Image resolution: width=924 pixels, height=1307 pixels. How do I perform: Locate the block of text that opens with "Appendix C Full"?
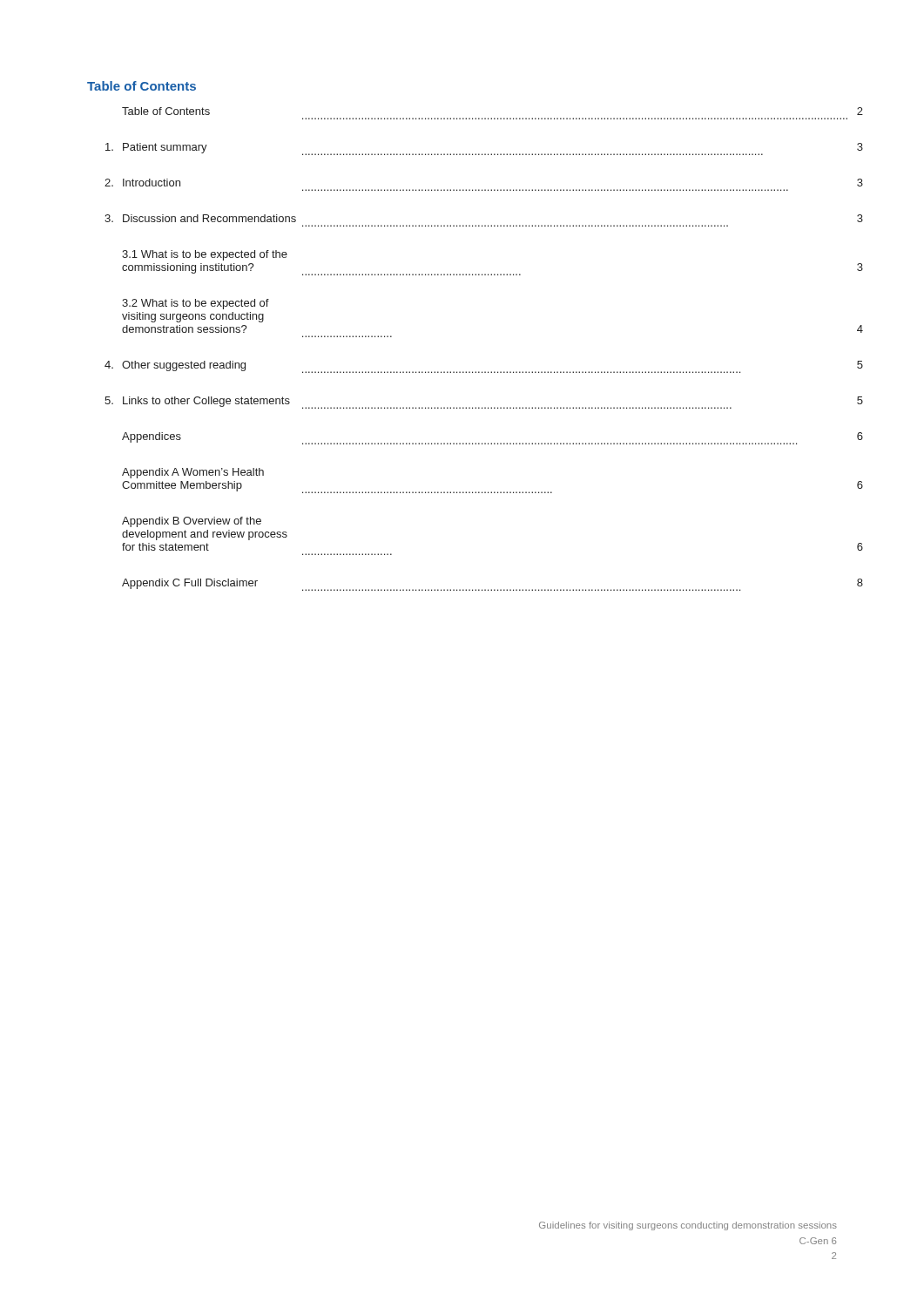point(475,582)
